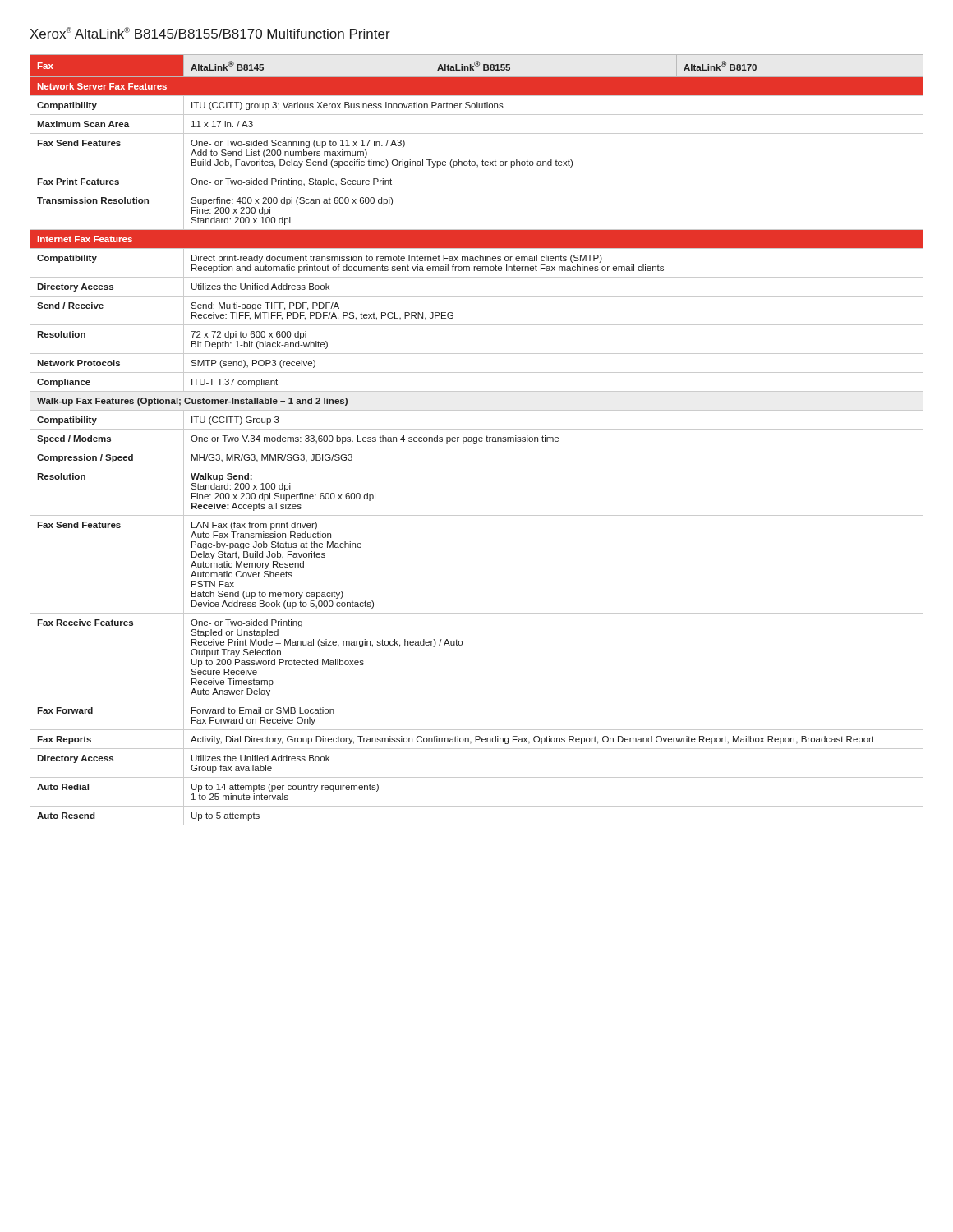Viewport: 953px width, 1232px height.
Task: Find "Xerox® AltaLink® B8145/B8155/B8170 Multifunction Printer" on this page
Action: coord(210,33)
